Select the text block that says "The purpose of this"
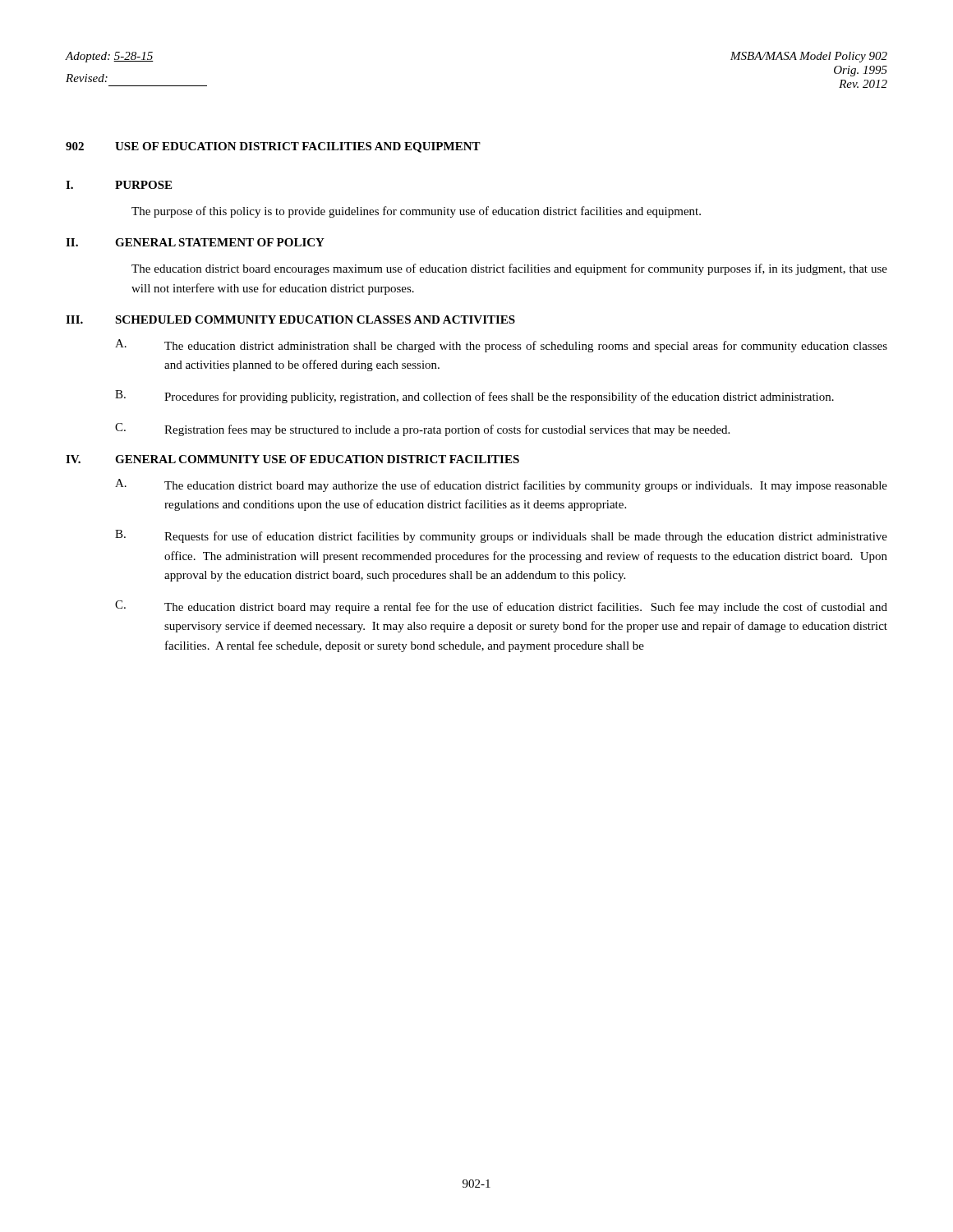Screen dimensions: 1232x953 (x=417, y=211)
